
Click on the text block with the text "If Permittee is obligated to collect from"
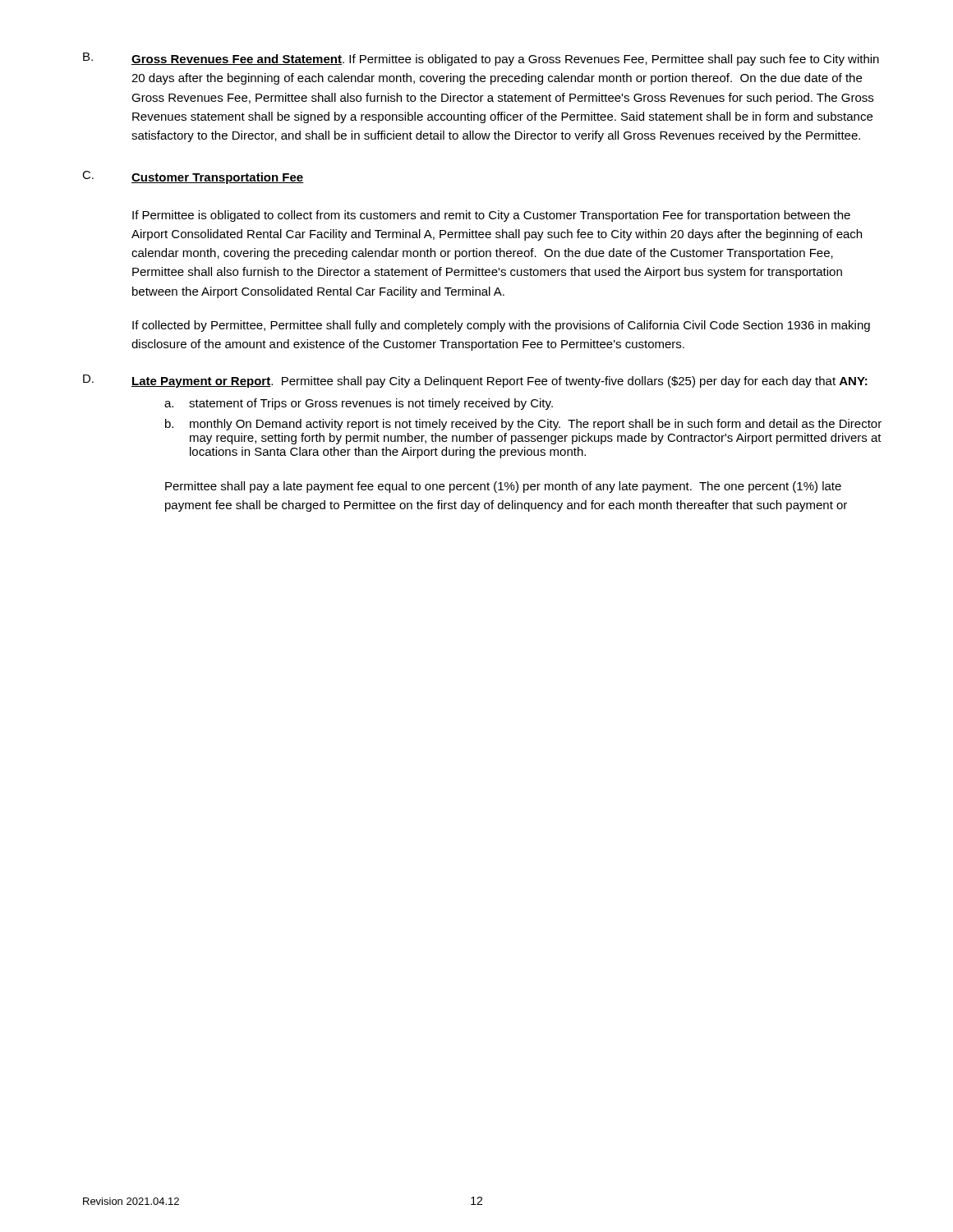pos(509,253)
